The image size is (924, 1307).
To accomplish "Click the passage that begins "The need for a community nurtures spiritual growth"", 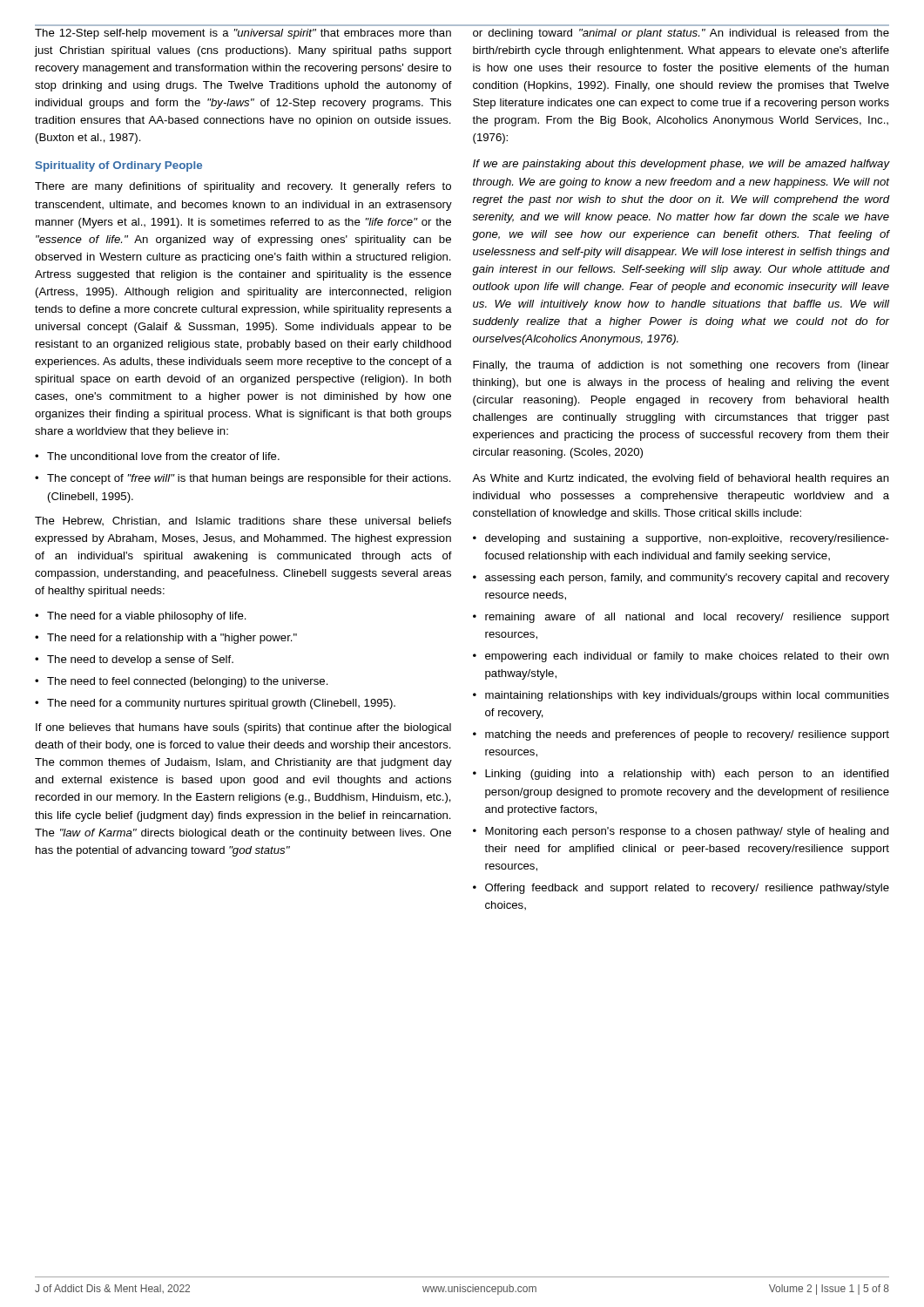I will pyautogui.click(x=222, y=703).
